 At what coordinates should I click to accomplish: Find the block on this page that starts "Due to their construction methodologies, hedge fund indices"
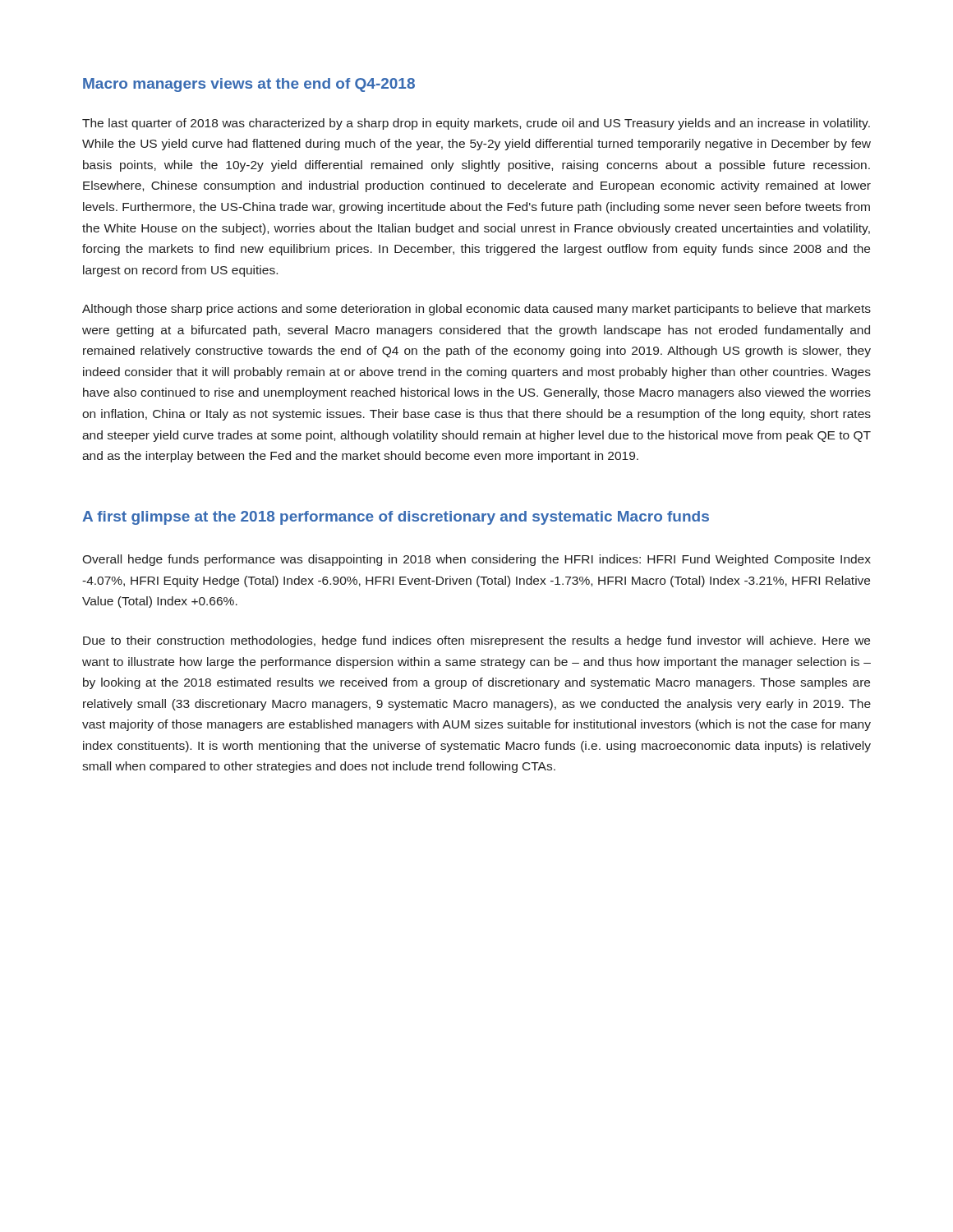coord(476,703)
